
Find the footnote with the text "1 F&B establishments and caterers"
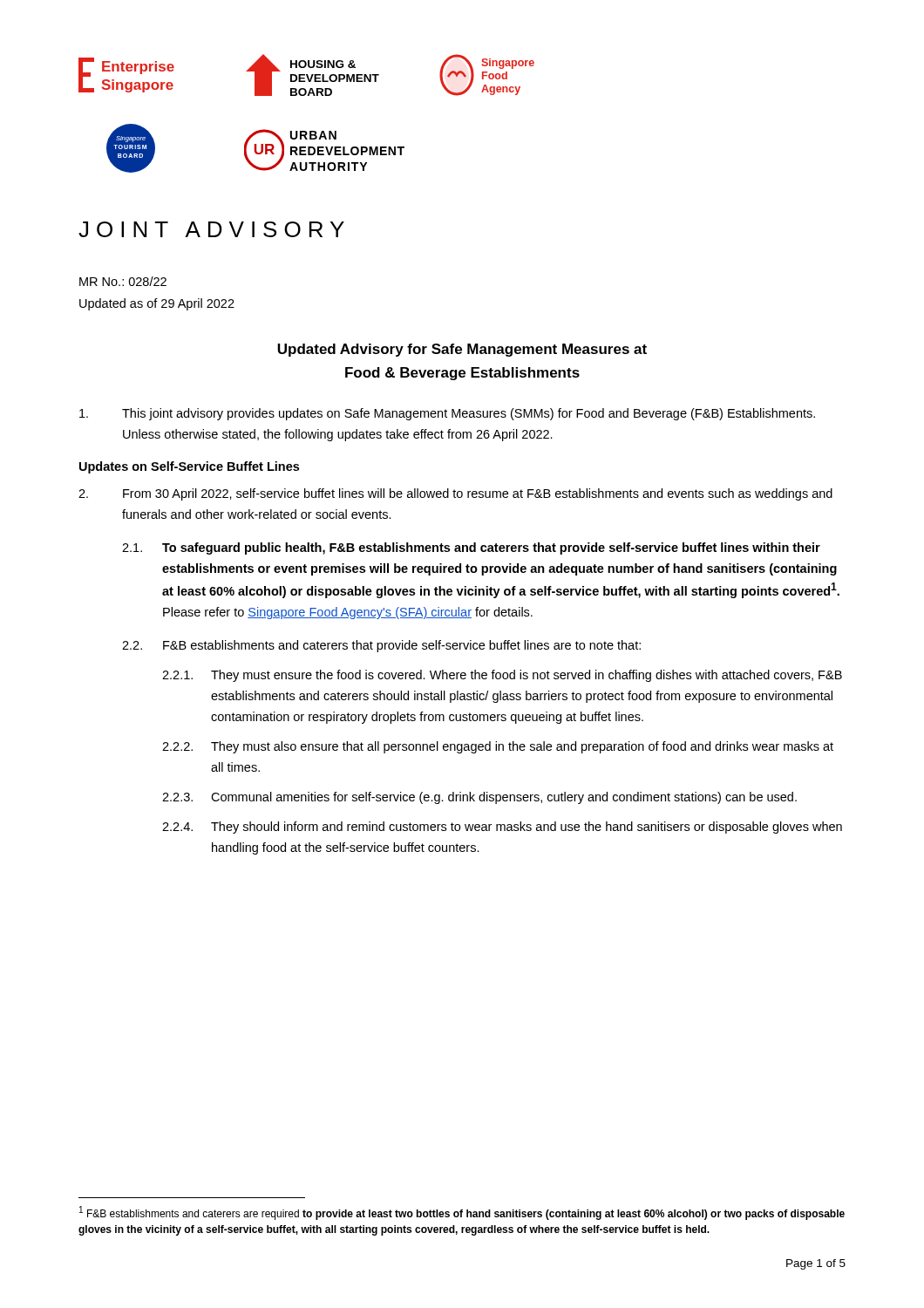point(462,1220)
